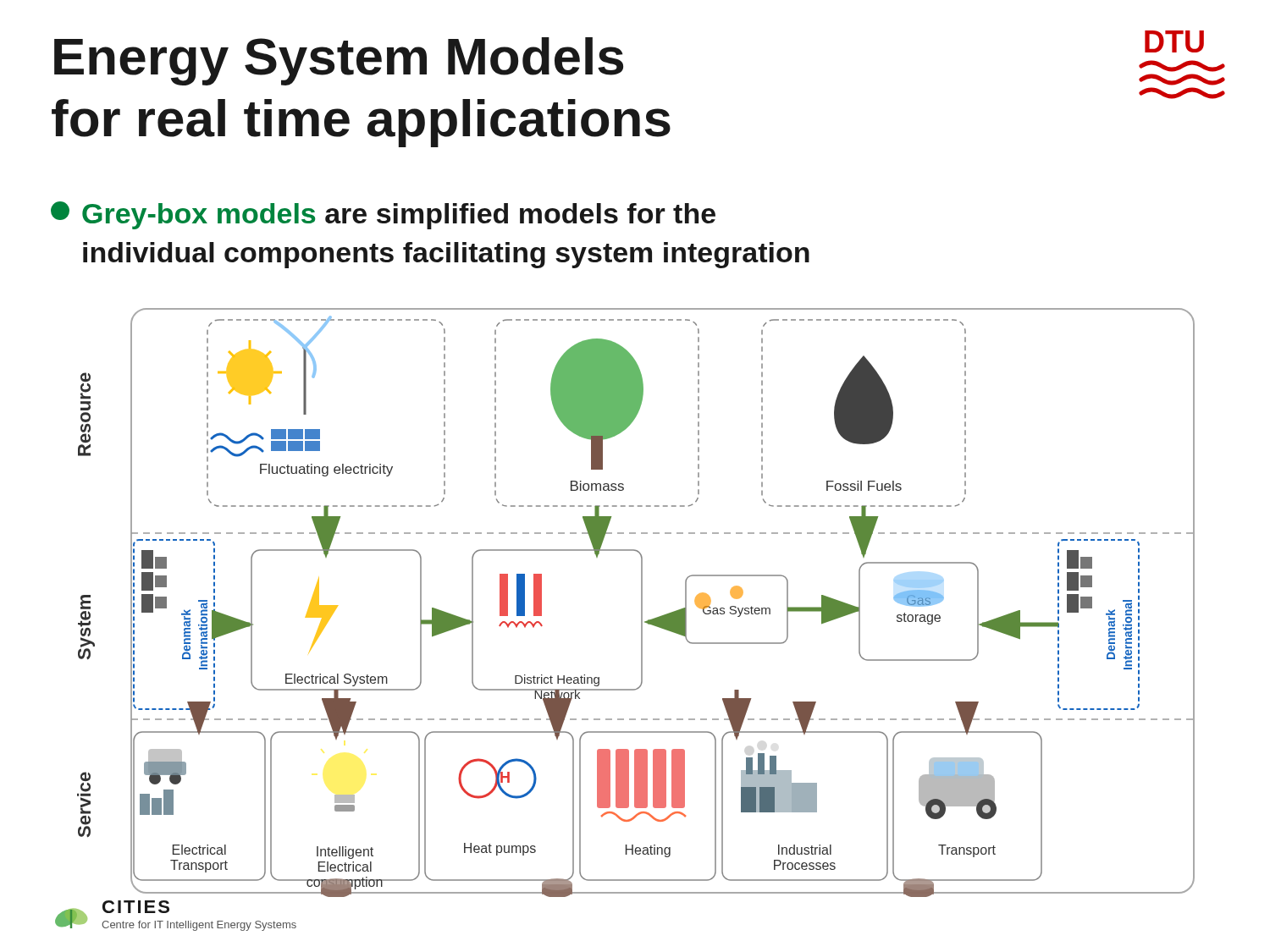Locate the title containing "Energy System Modelsfor real time"

tap(516, 87)
